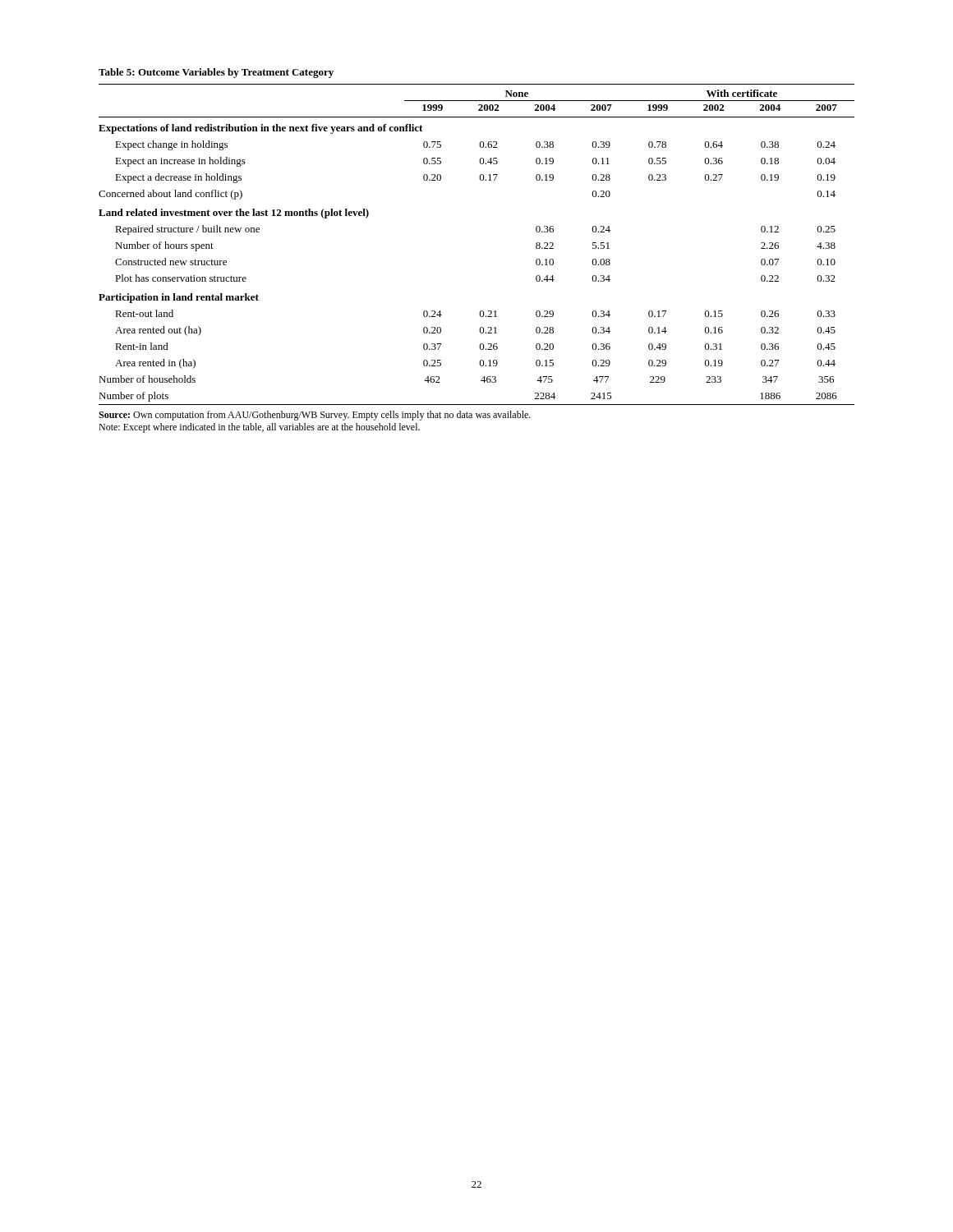Select the caption that reads "Table 5: Outcome Variables by"
The image size is (953, 1232).
[x=476, y=72]
